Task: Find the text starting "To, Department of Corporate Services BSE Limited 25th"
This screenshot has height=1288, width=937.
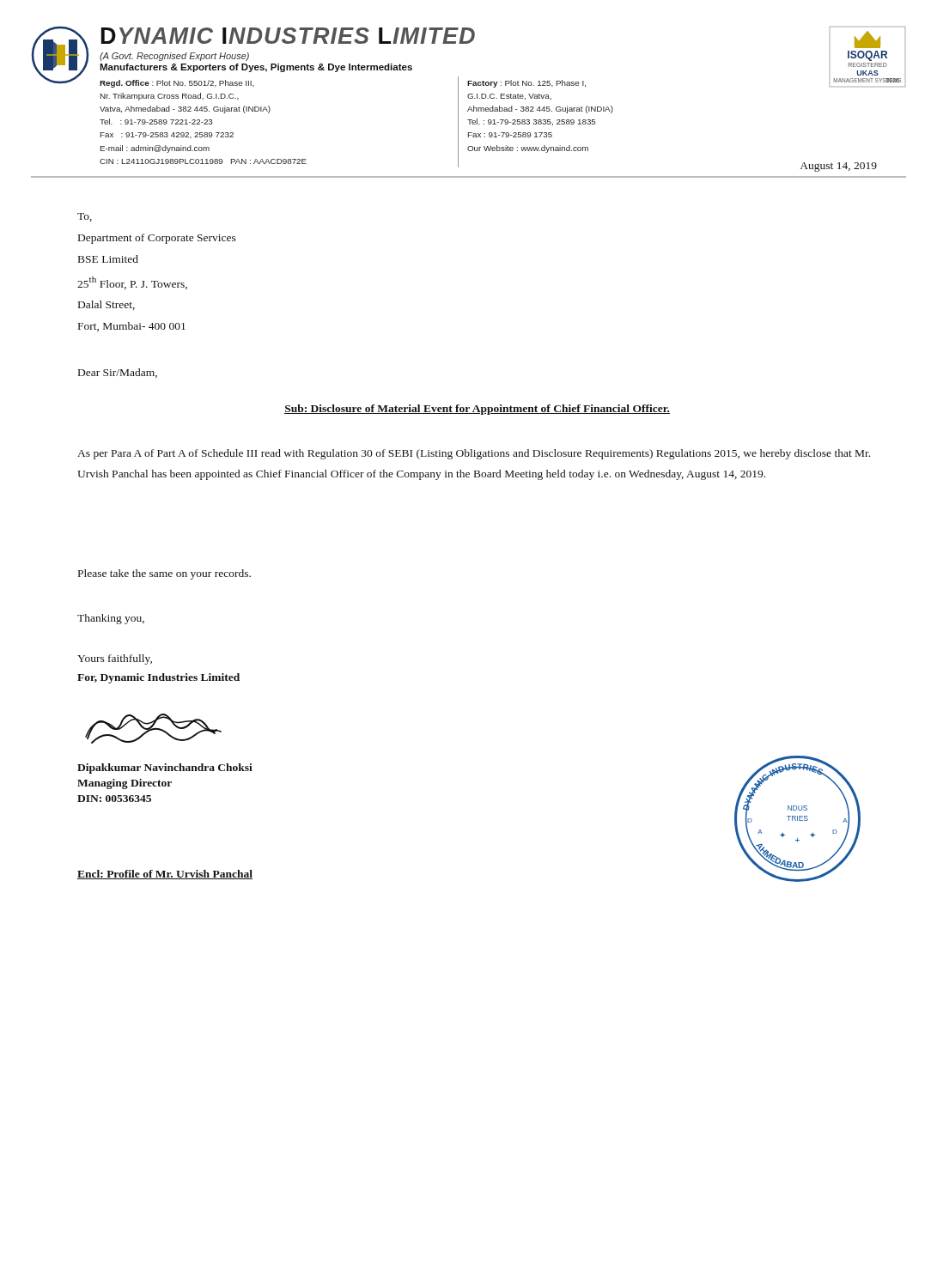Action: 157,271
